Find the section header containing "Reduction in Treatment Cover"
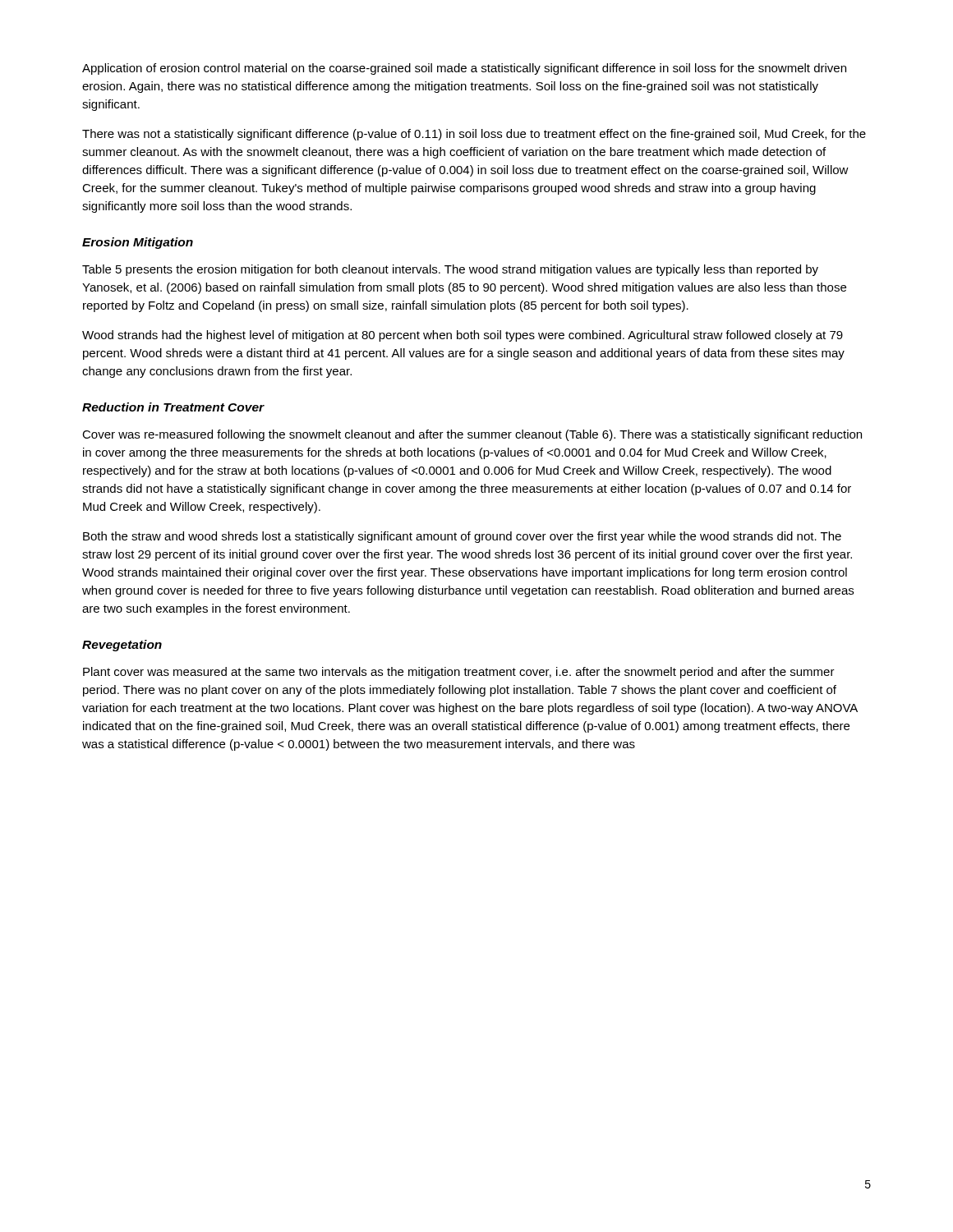Image resolution: width=953 pixels, height=1232 pixels. coord(173,407)
